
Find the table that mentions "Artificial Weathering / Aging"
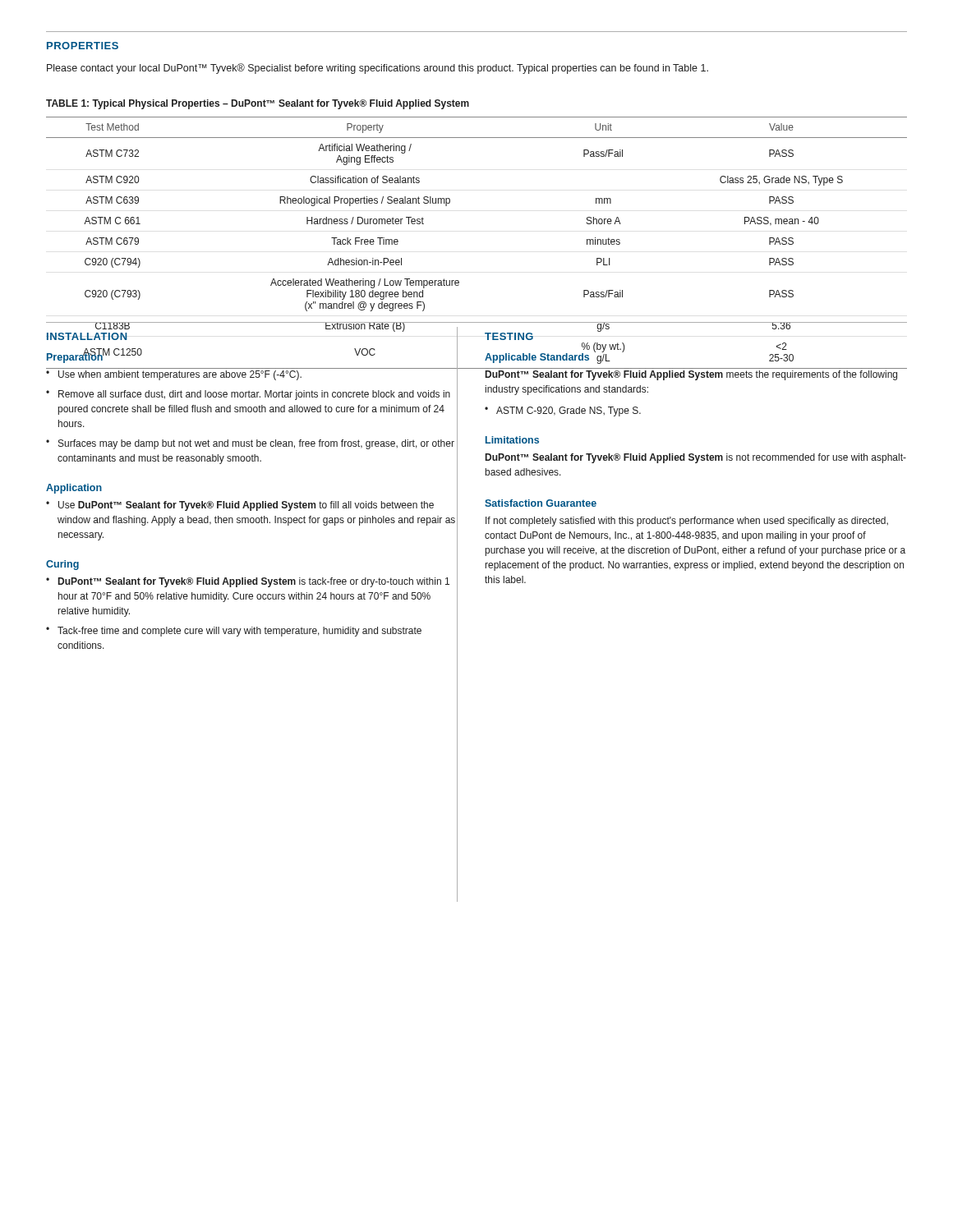coord(476,243)
